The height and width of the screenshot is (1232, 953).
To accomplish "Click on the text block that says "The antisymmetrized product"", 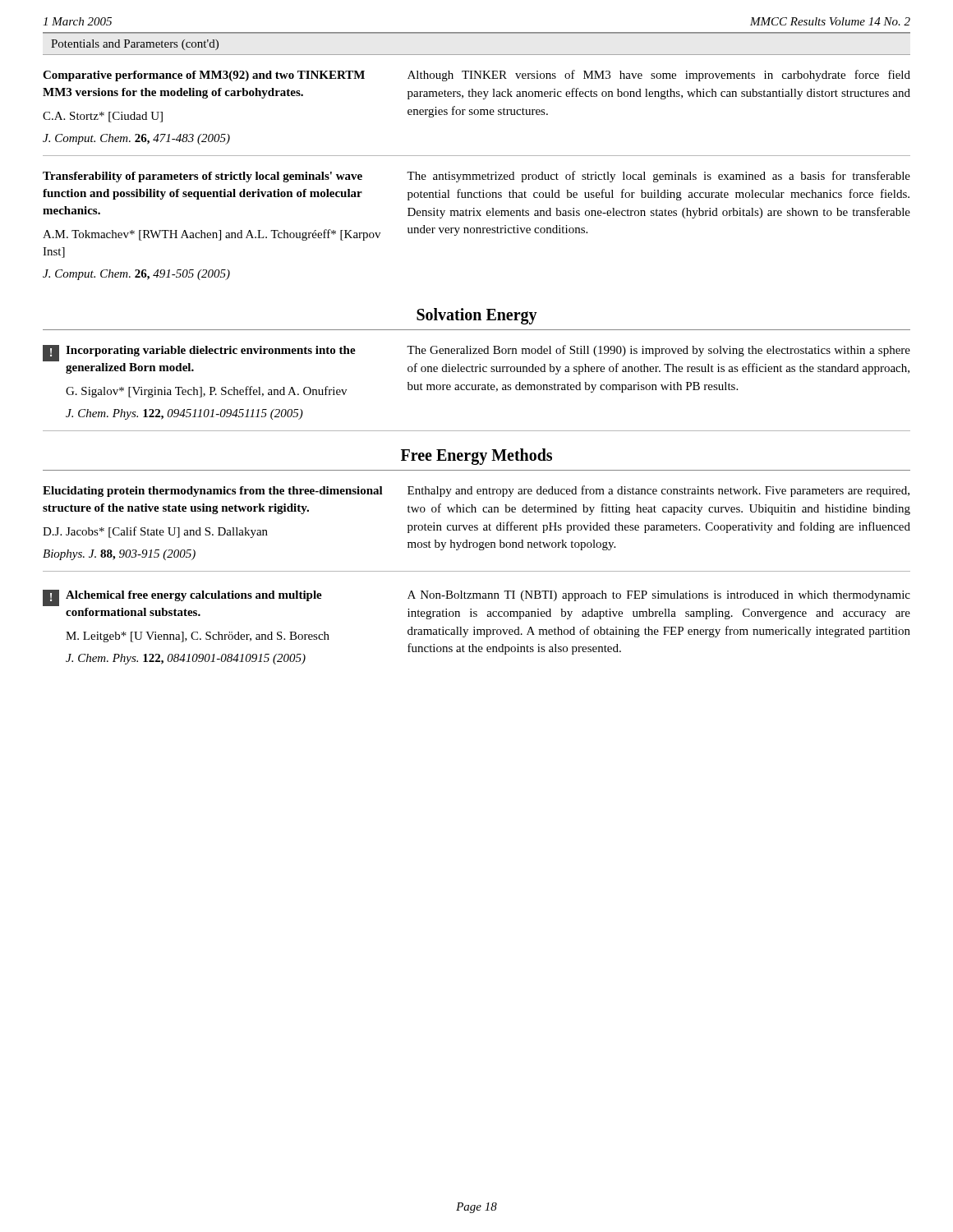I will pyautogui.click(x=659, y=203).
